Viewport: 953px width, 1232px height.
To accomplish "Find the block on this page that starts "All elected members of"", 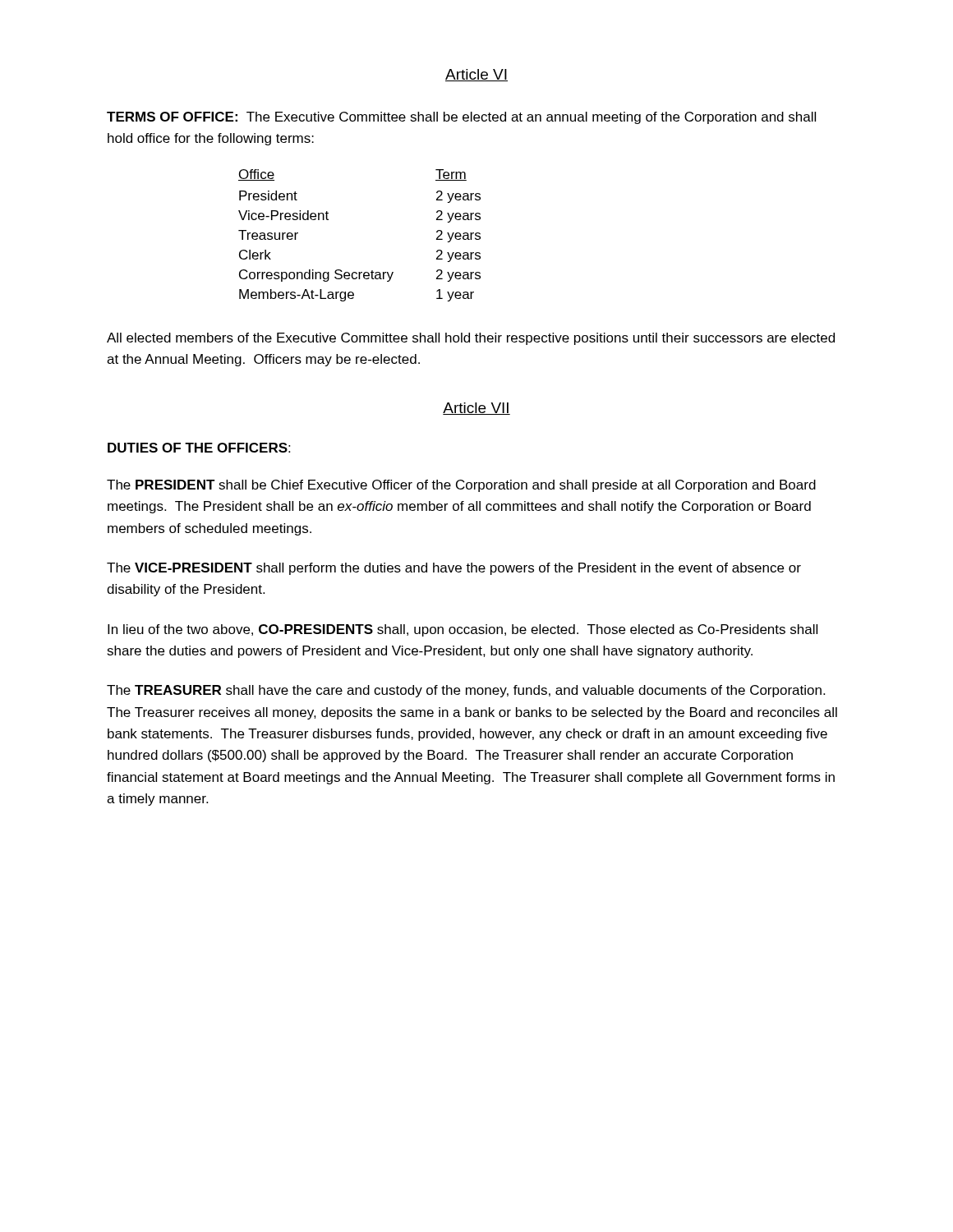I will tap(471, 348).
